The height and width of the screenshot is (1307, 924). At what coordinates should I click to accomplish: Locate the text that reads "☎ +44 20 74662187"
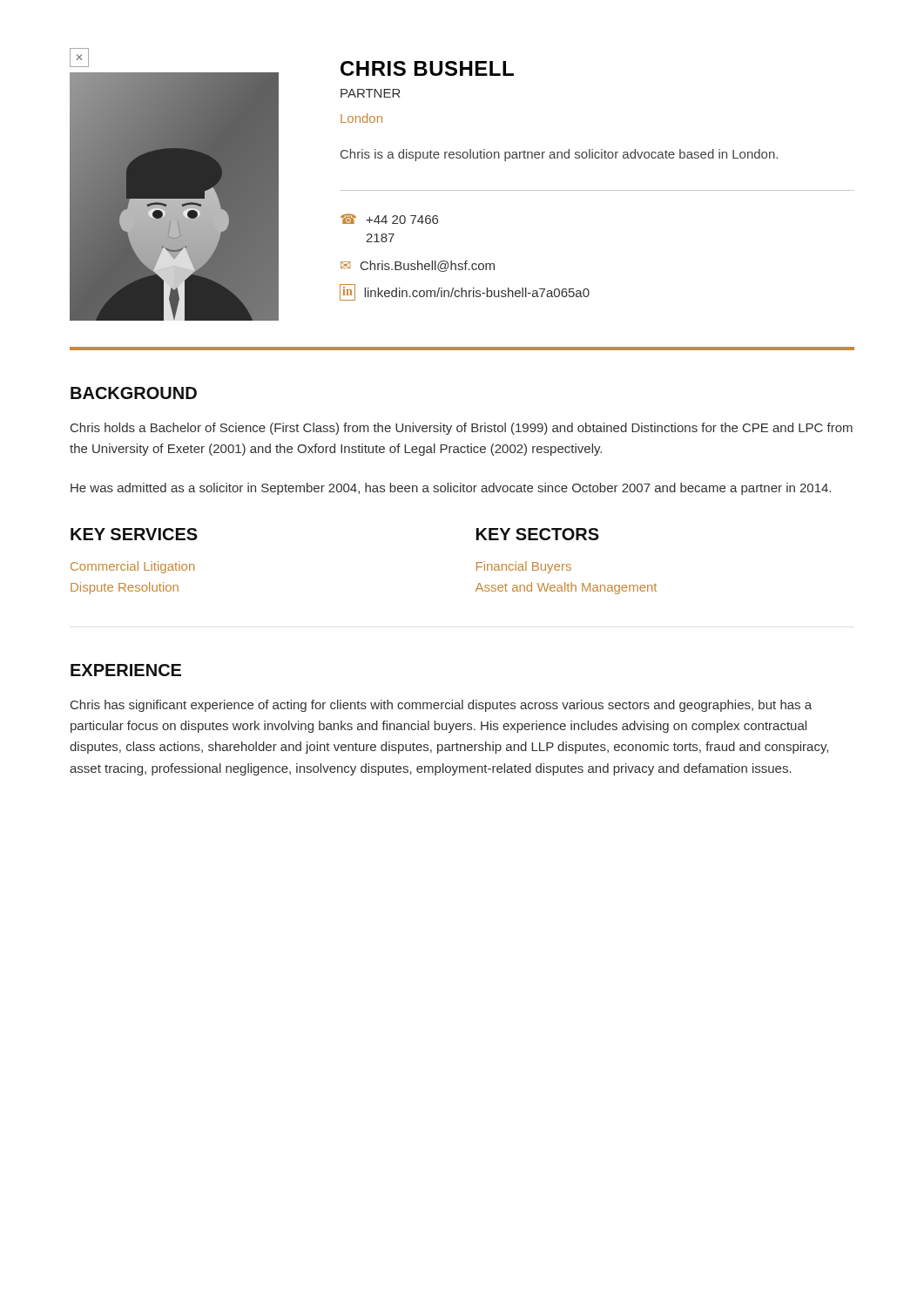coord(389,228)
